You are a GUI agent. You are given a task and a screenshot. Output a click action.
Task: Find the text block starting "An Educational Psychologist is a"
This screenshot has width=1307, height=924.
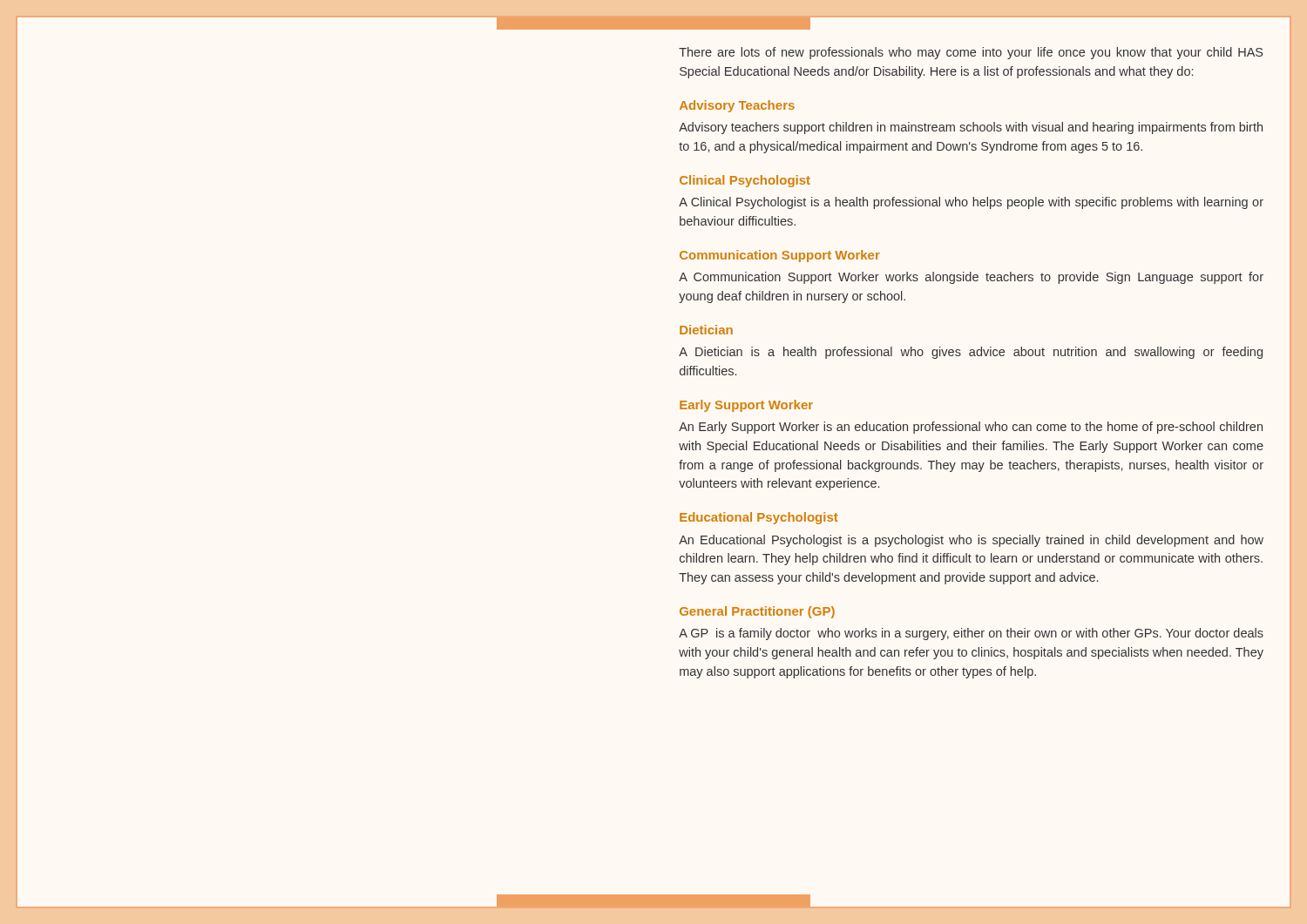(x=971, y=559)
